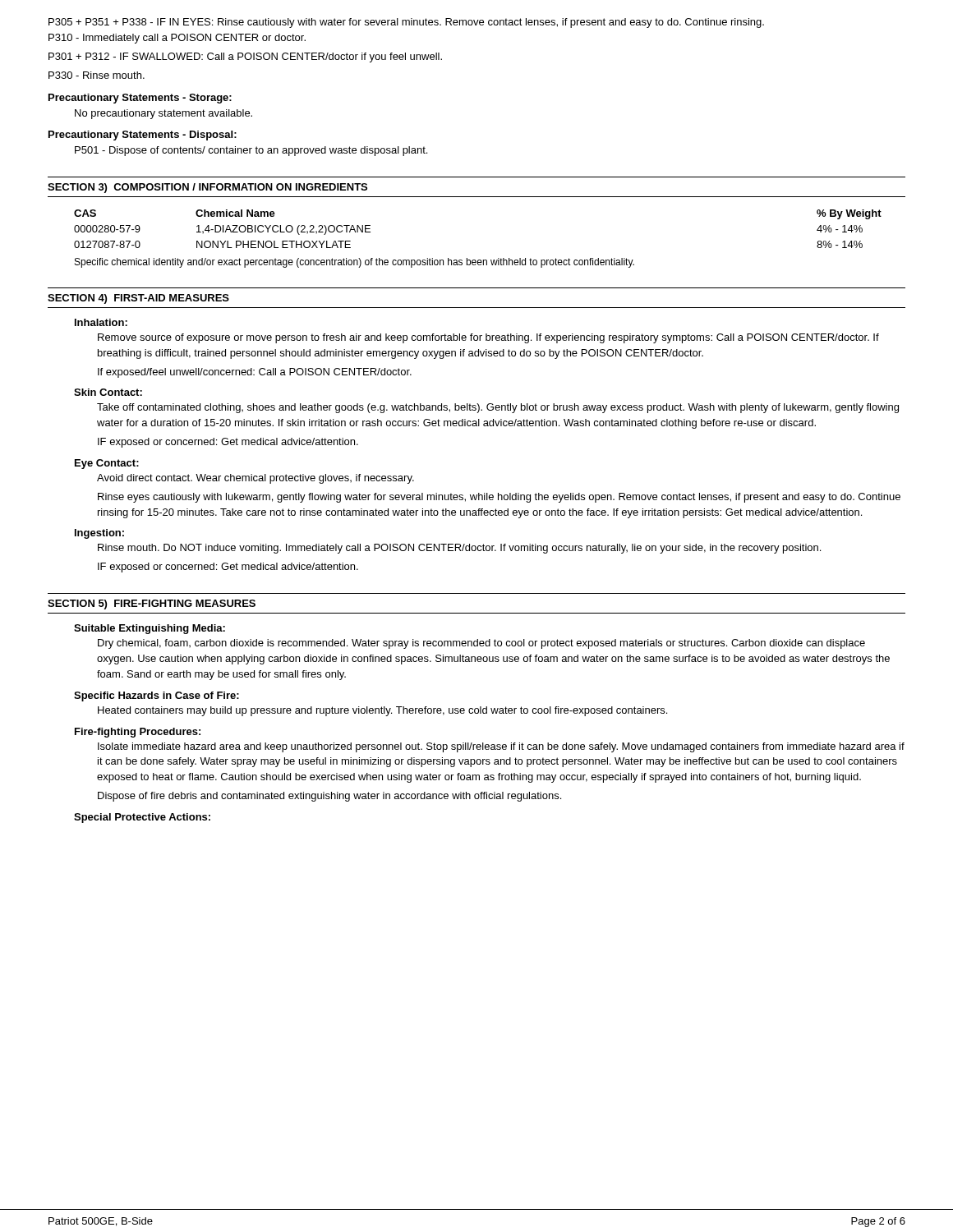Image resolution: width=953 pixels, height=1232 pixels.
Task: Locate the block starting "Dispose of fire debris and contaminated"
Action: 330,796
